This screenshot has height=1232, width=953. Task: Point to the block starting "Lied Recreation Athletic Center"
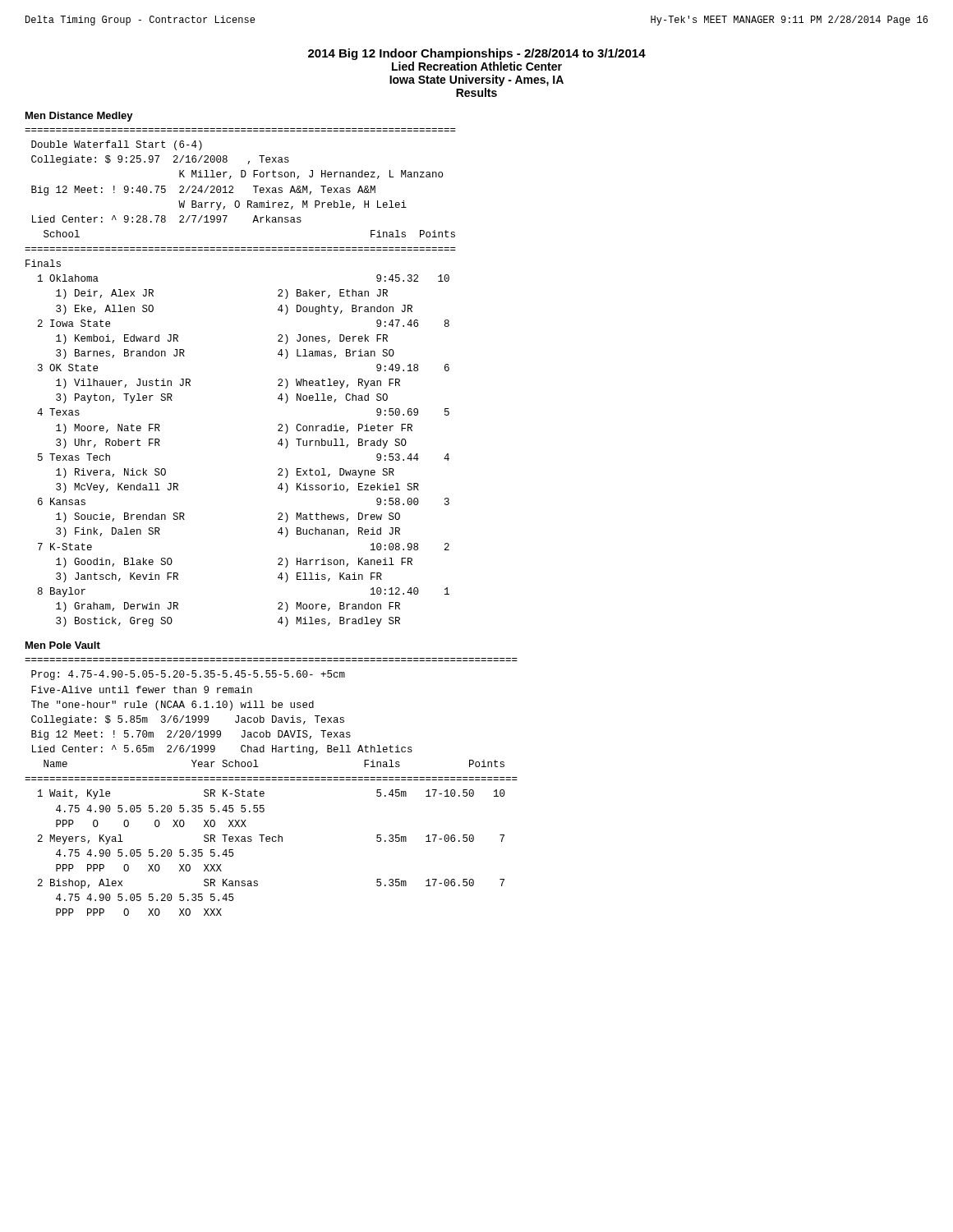[x=476, y=67]
